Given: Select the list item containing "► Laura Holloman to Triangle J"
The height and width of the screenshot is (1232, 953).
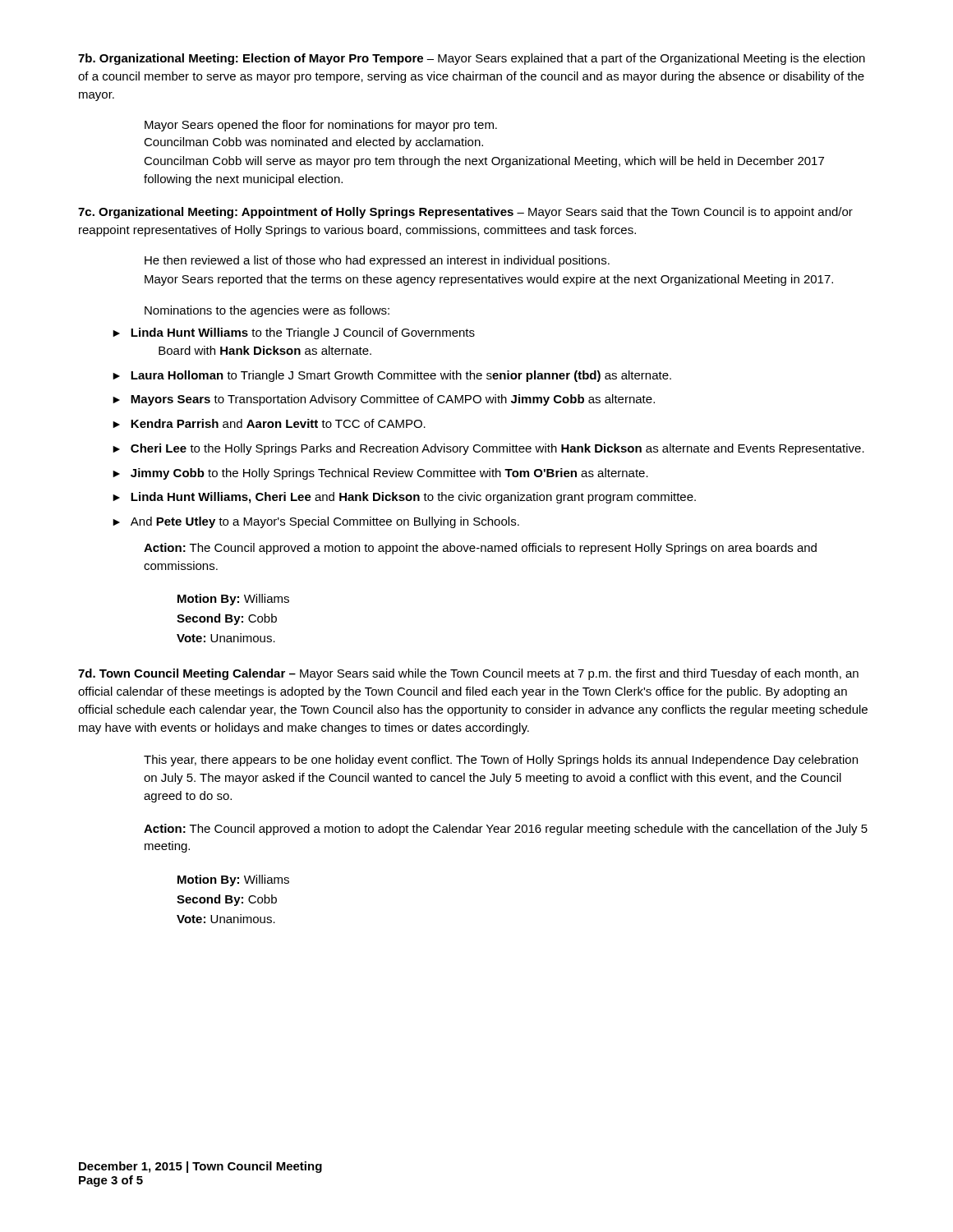Looking at the screenshot, I should point(493,375).
